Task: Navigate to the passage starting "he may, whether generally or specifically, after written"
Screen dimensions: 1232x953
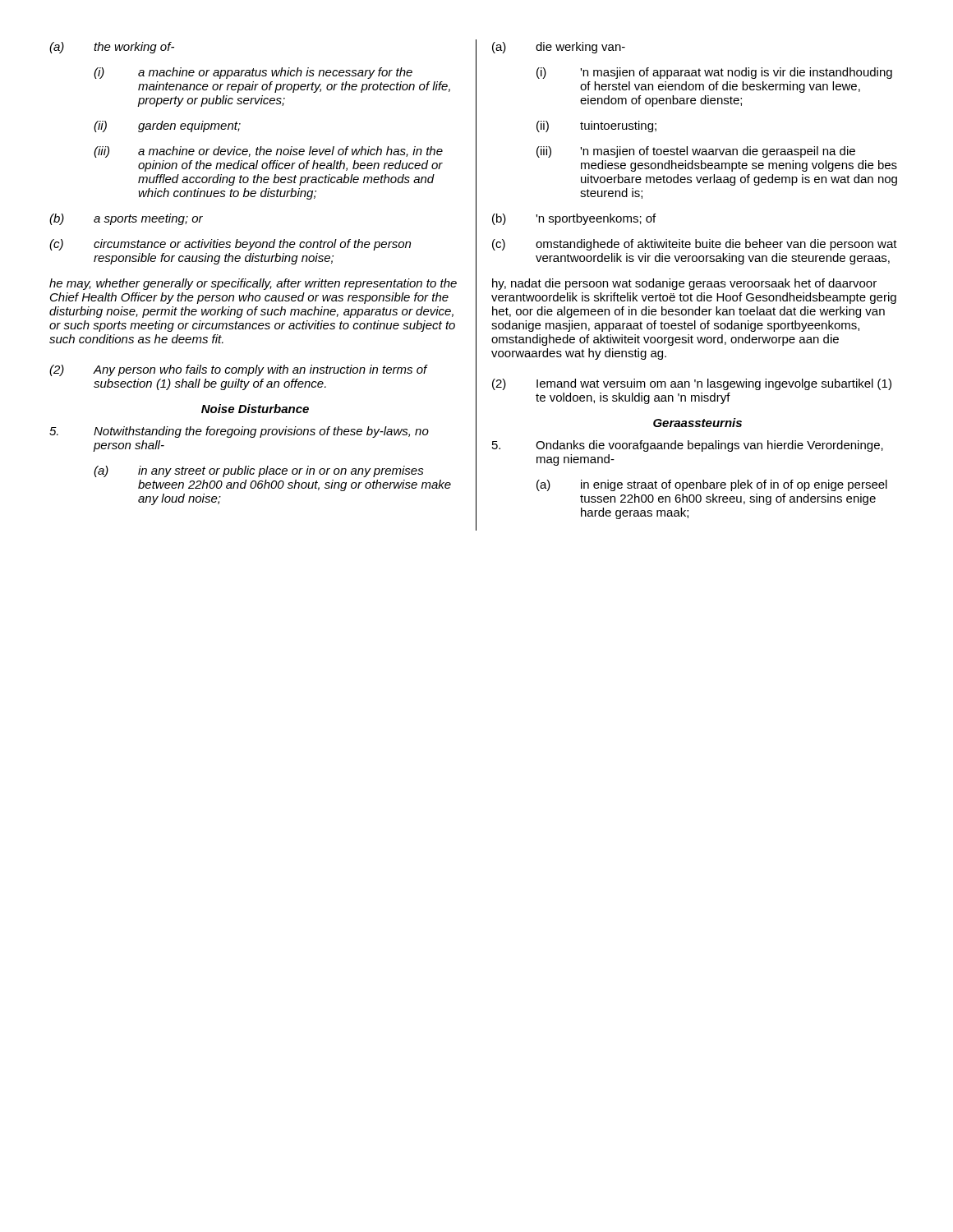Action: pyautogui.click(x=253, y=311)
